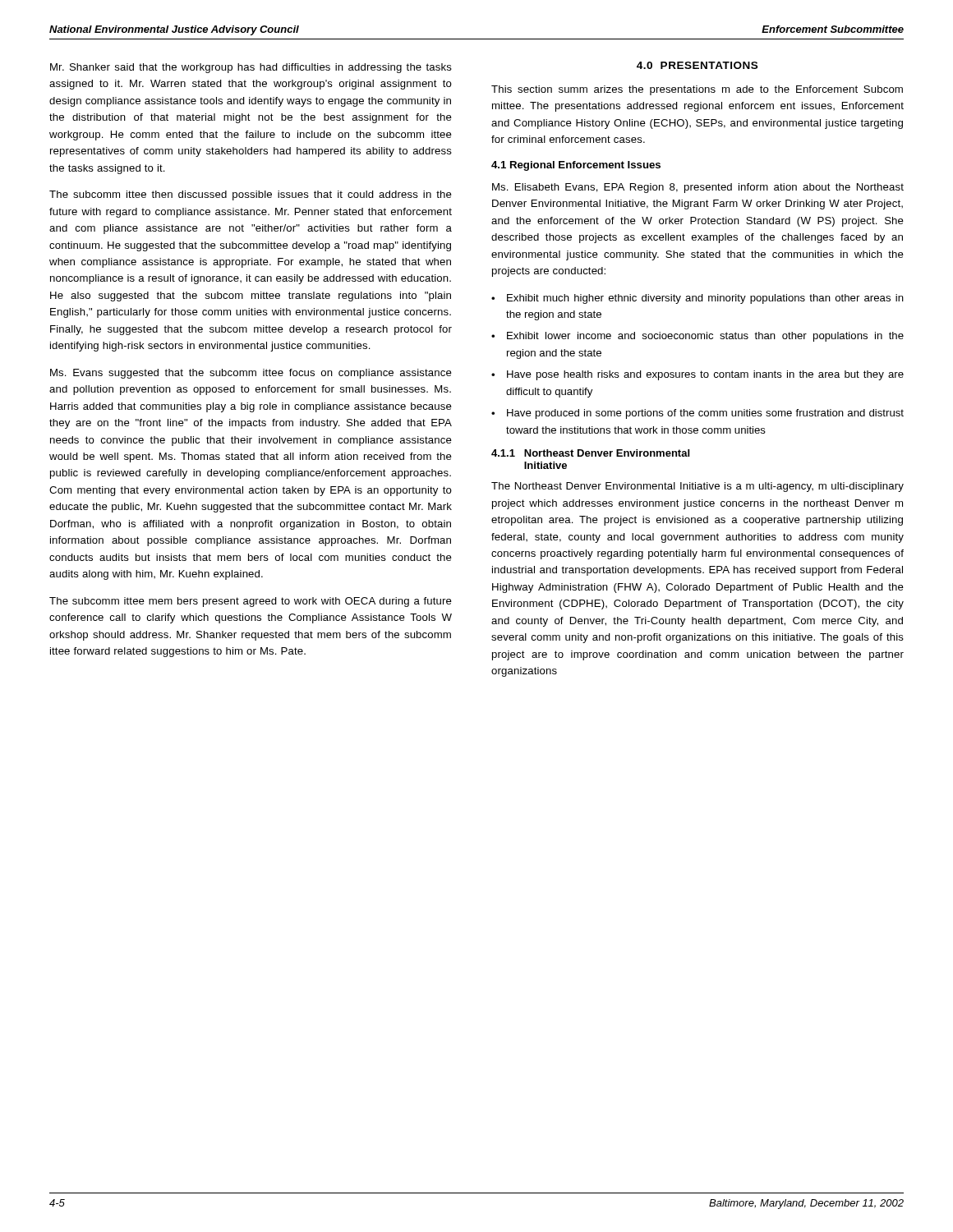This screenshot has width=953, height=1232.
Task: Point to the block beginning "The Northeast Denver Environmental Initiative is"
Action: coord(698,578)
